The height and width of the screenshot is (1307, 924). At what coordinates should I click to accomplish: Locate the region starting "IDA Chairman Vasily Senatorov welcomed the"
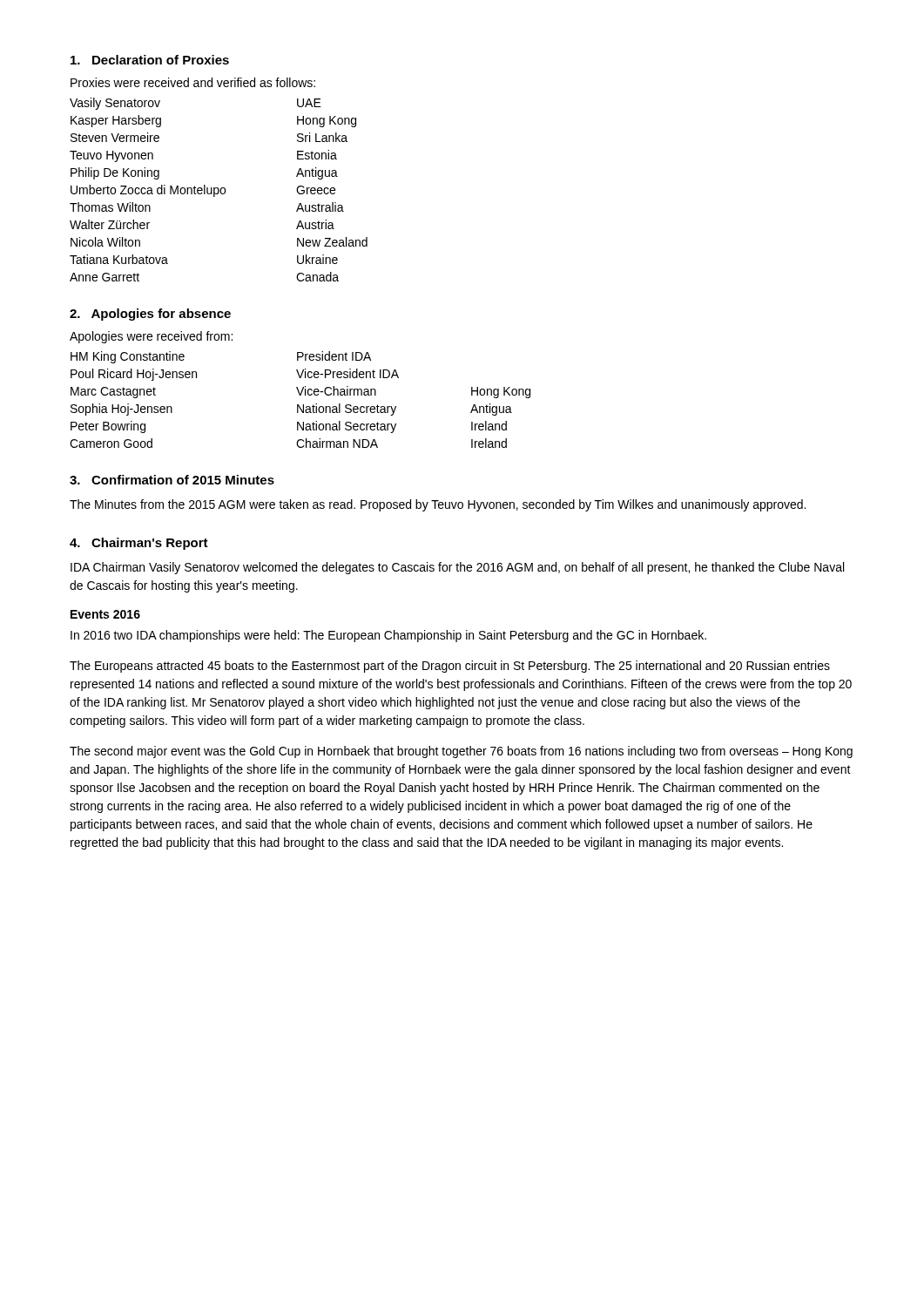coord(462,577)
